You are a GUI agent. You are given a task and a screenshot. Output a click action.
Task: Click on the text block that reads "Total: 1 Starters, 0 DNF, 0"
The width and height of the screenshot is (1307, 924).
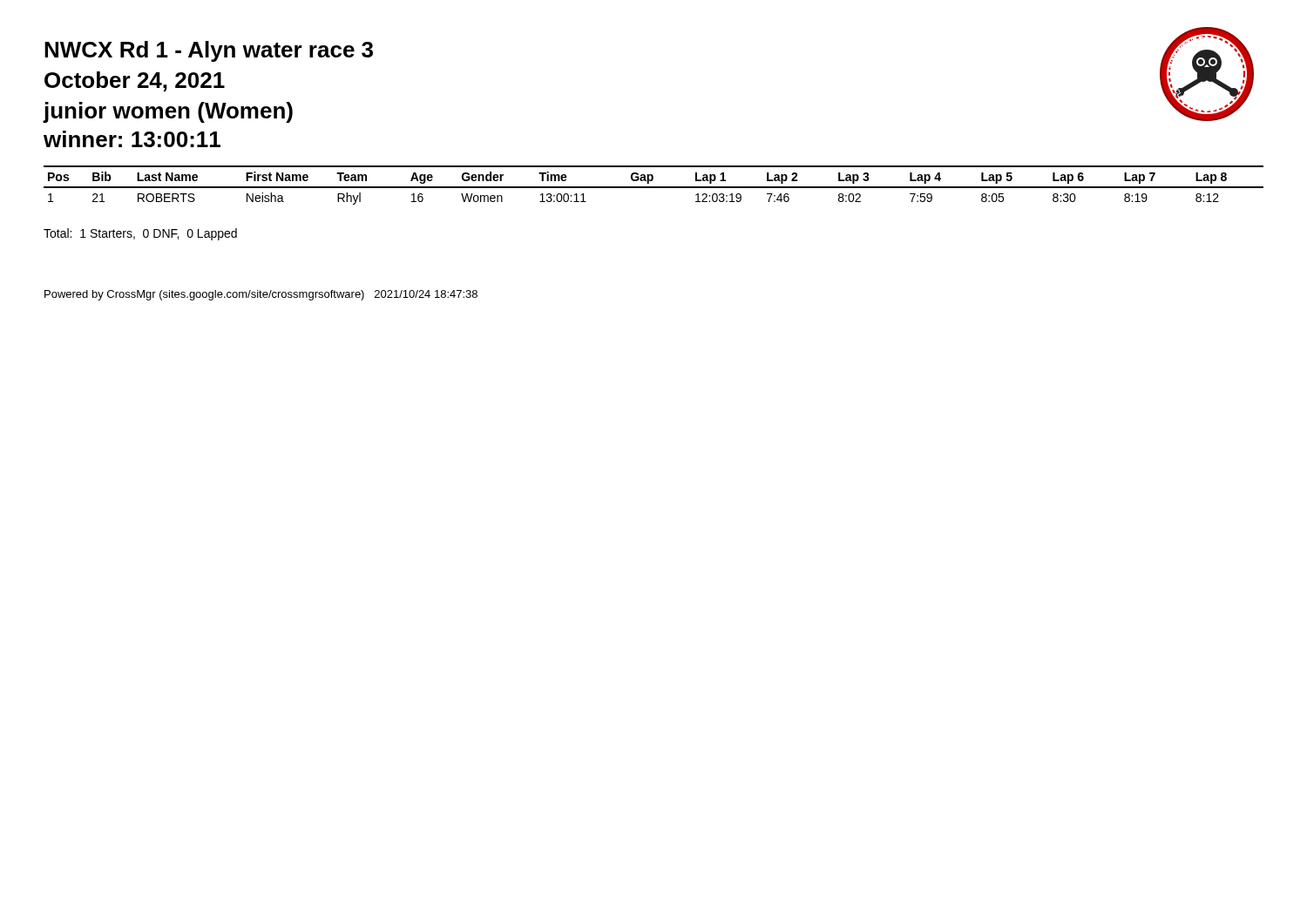coord(141,233)
